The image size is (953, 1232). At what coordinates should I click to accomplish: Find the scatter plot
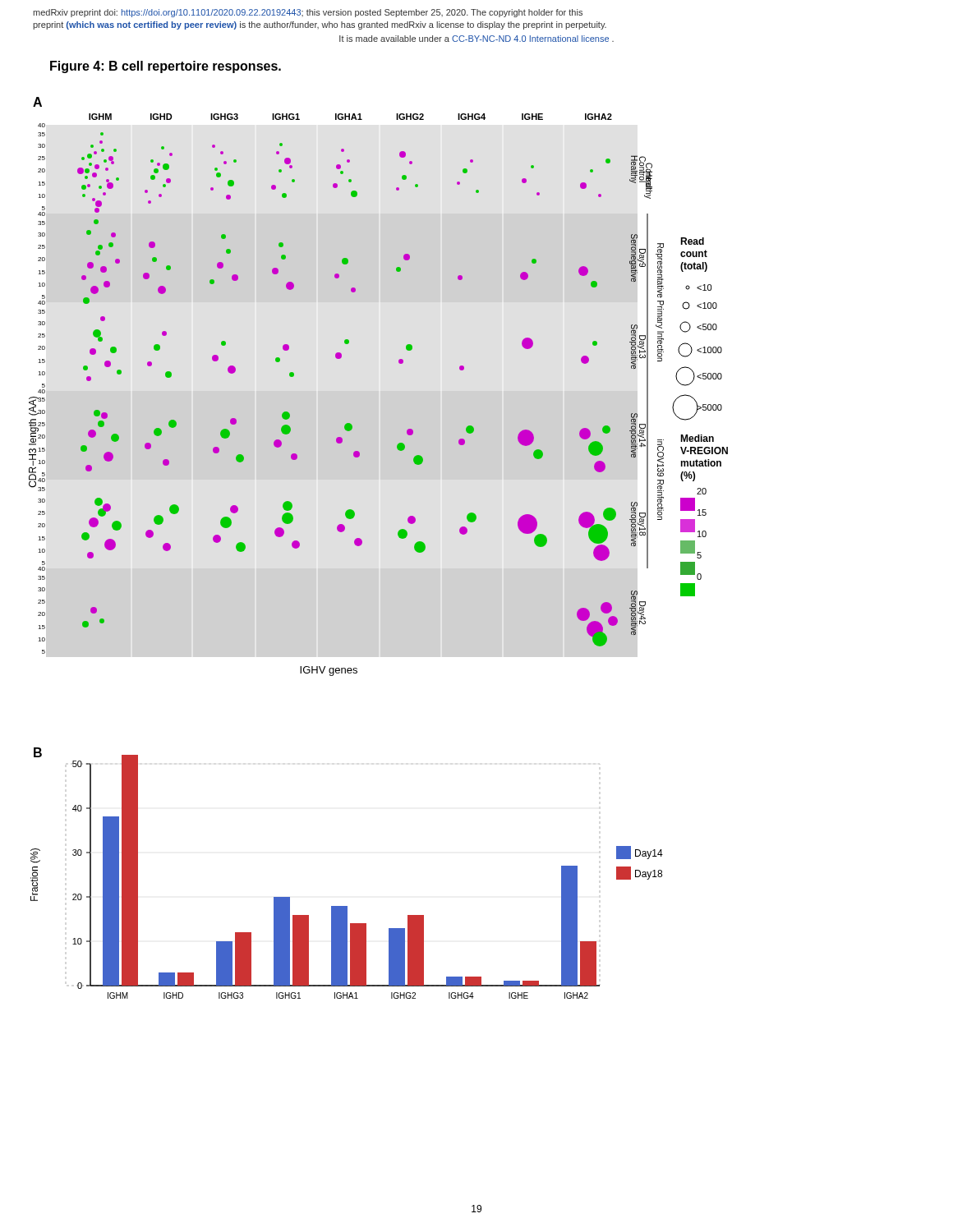coord(476,409)
